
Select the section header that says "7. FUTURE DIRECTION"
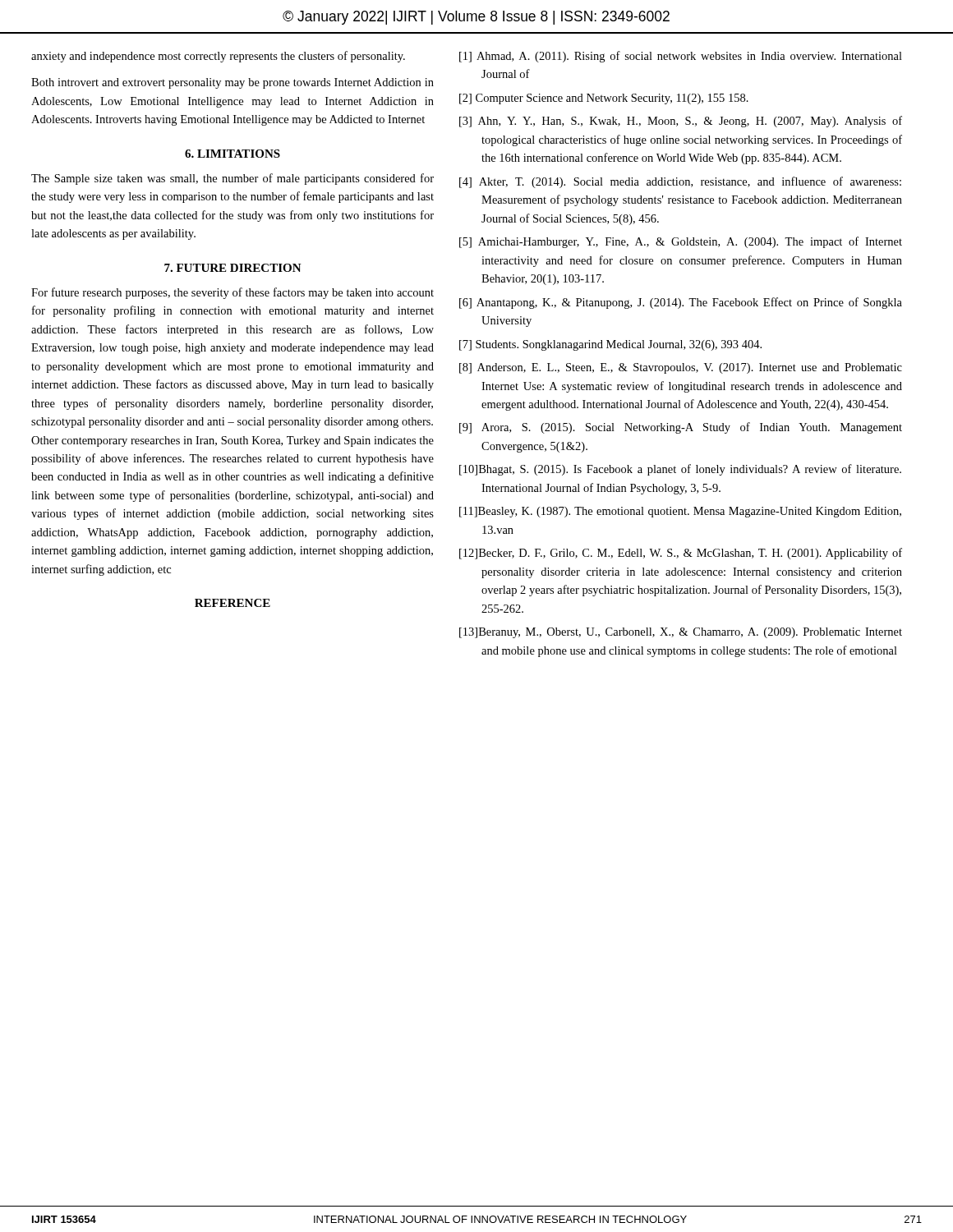pyautogui.click(x=232, y=268)
